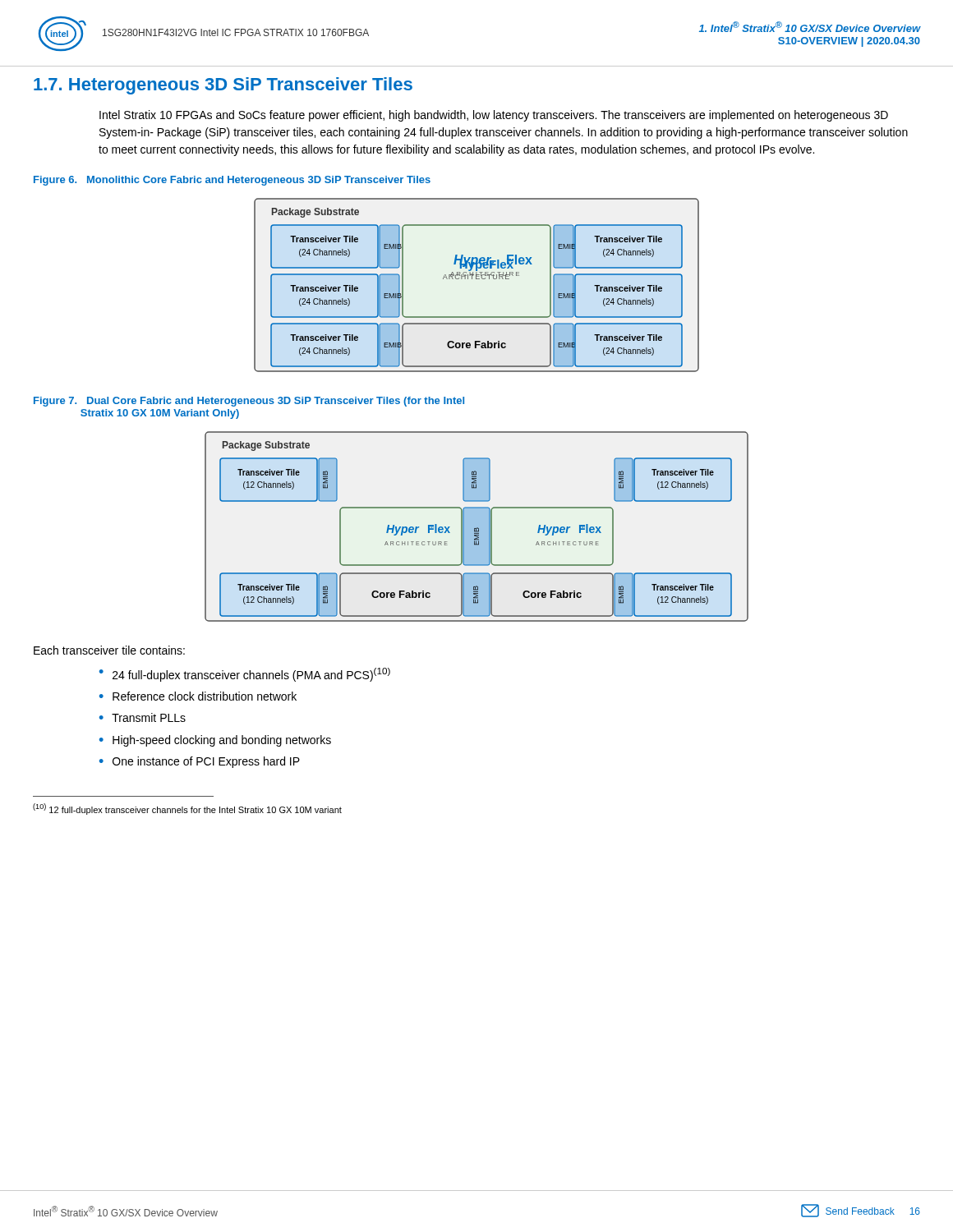Find "• One instance of PCI Express hard IP" on this page
The width and height of the screenshot is (953, 1232).
coord(199,762)
